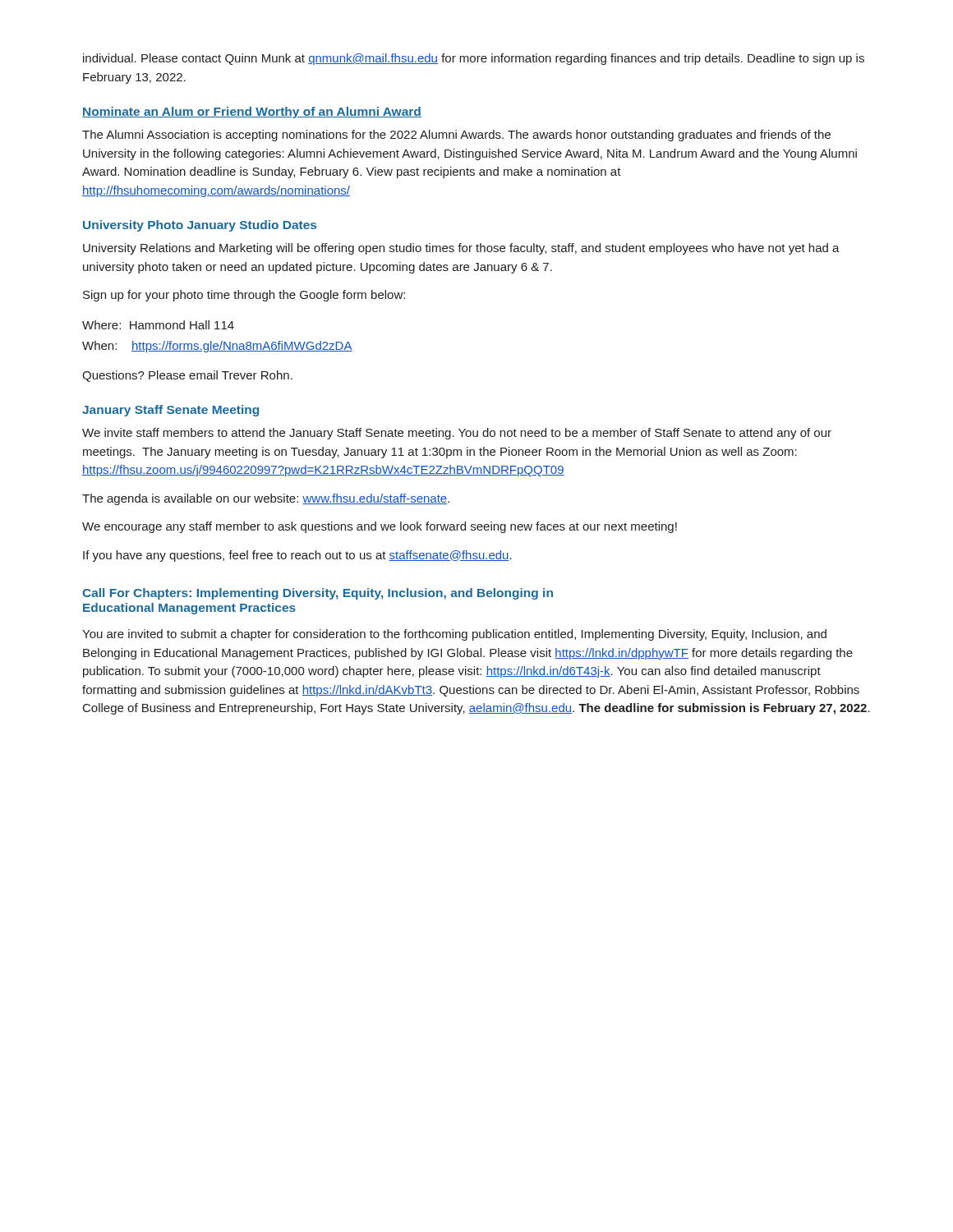Select the section header that says "Nominate an Alum or Friend Worthy"
The image size is (953, 1232).
(x=252, y=111)
